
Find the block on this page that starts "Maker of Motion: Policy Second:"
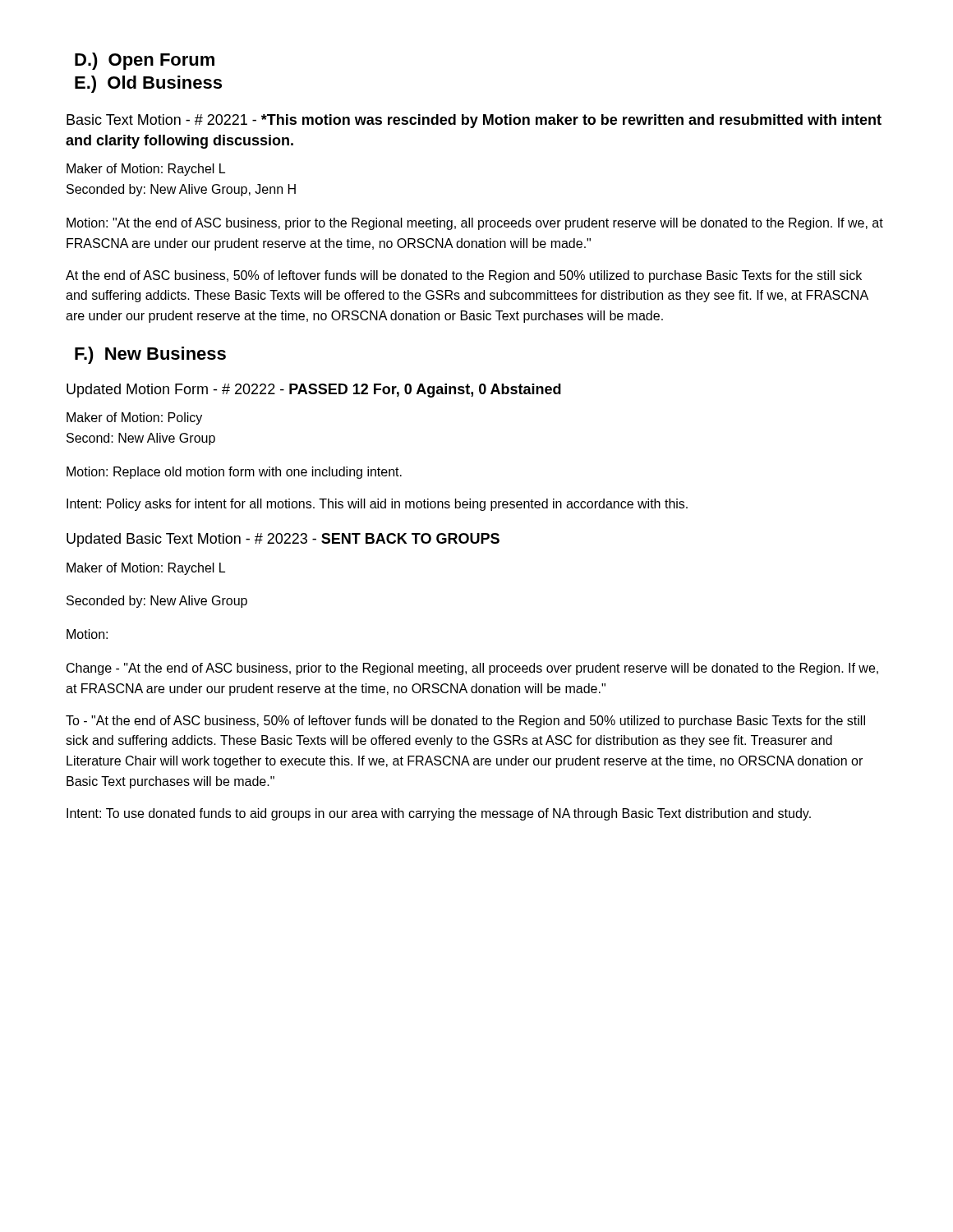pyautogui.click(x=141, y=428)
